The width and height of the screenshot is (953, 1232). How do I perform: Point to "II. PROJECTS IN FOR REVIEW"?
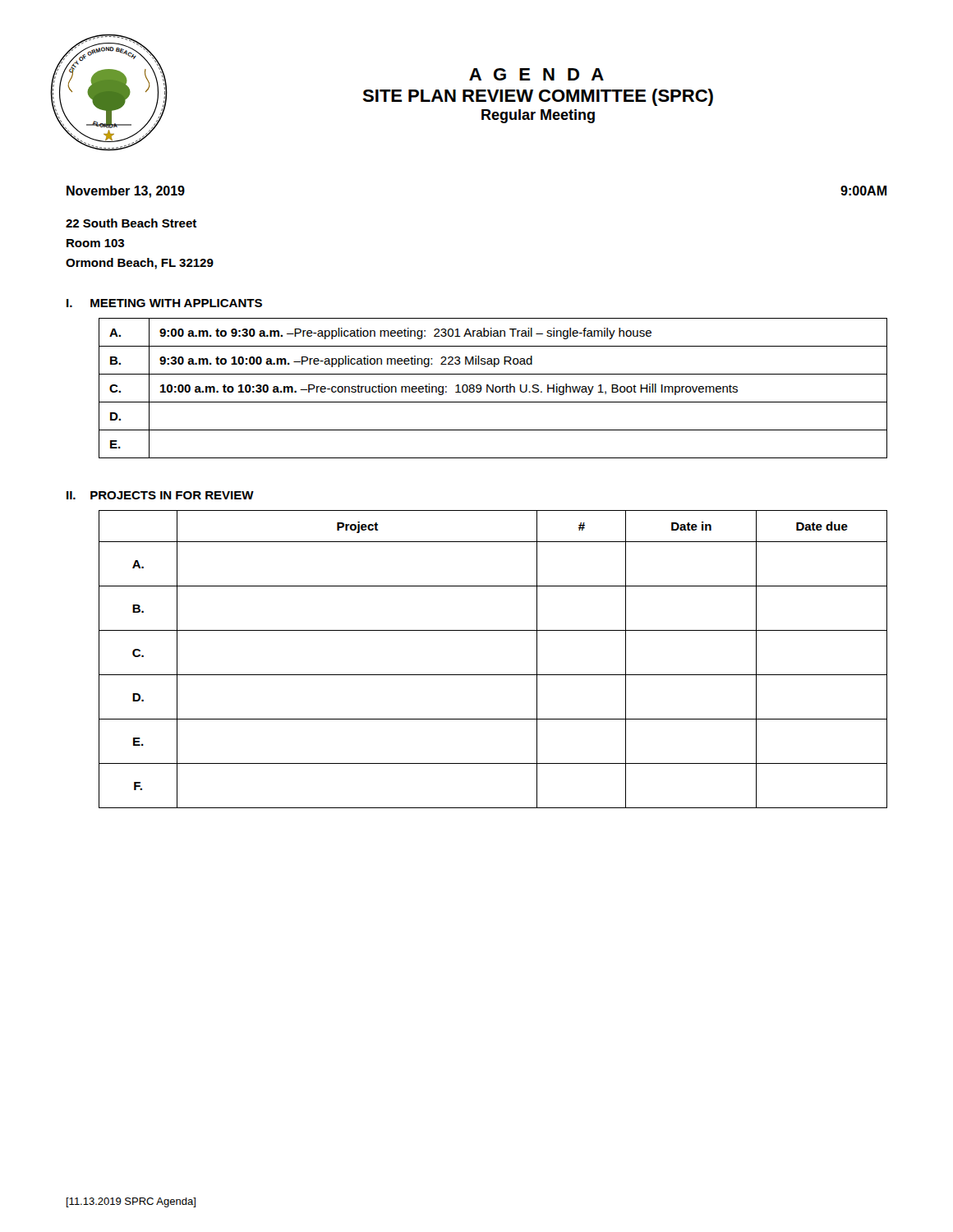(x=160, y=495)
